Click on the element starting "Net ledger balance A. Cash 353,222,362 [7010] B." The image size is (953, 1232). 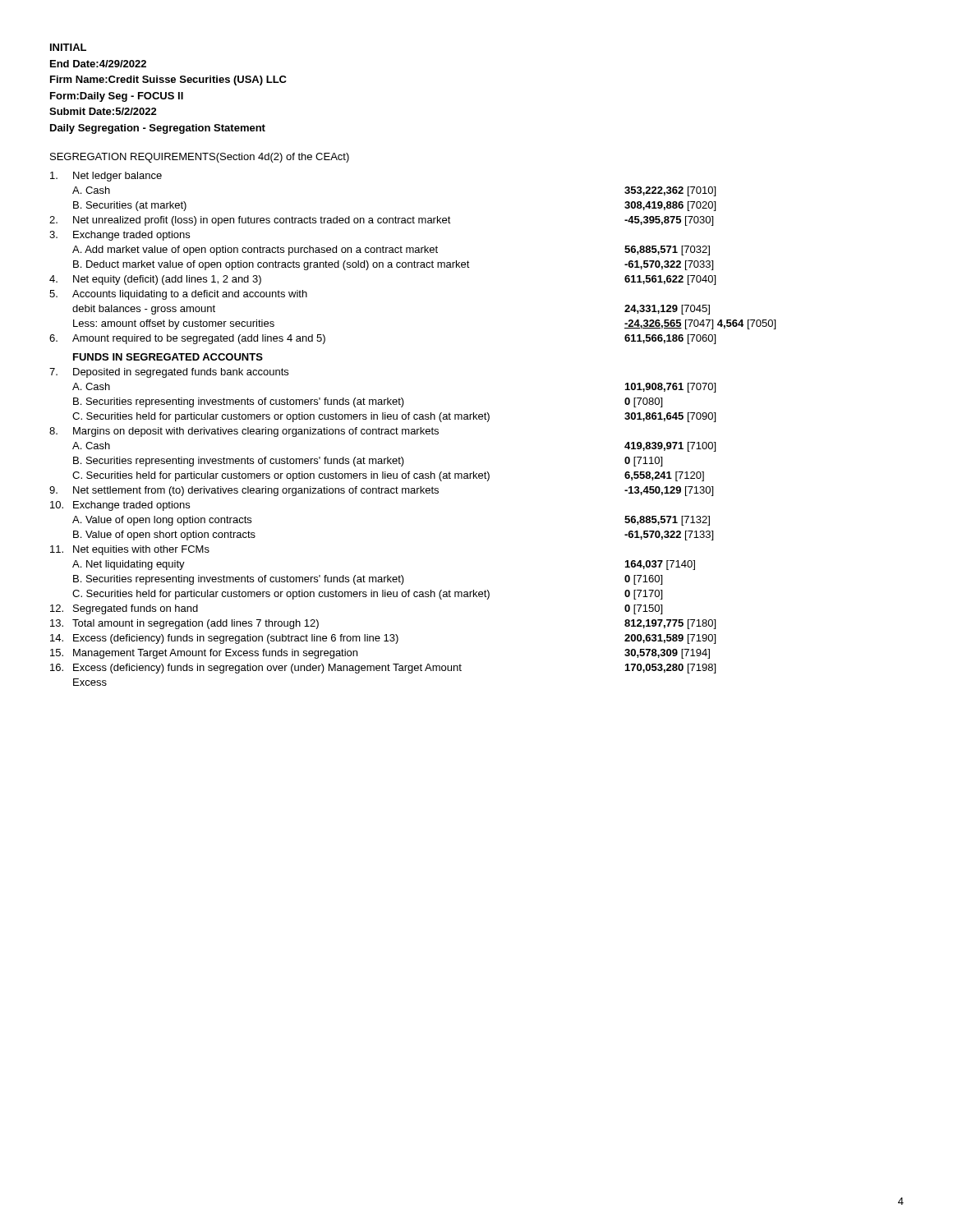pos(106,177)
